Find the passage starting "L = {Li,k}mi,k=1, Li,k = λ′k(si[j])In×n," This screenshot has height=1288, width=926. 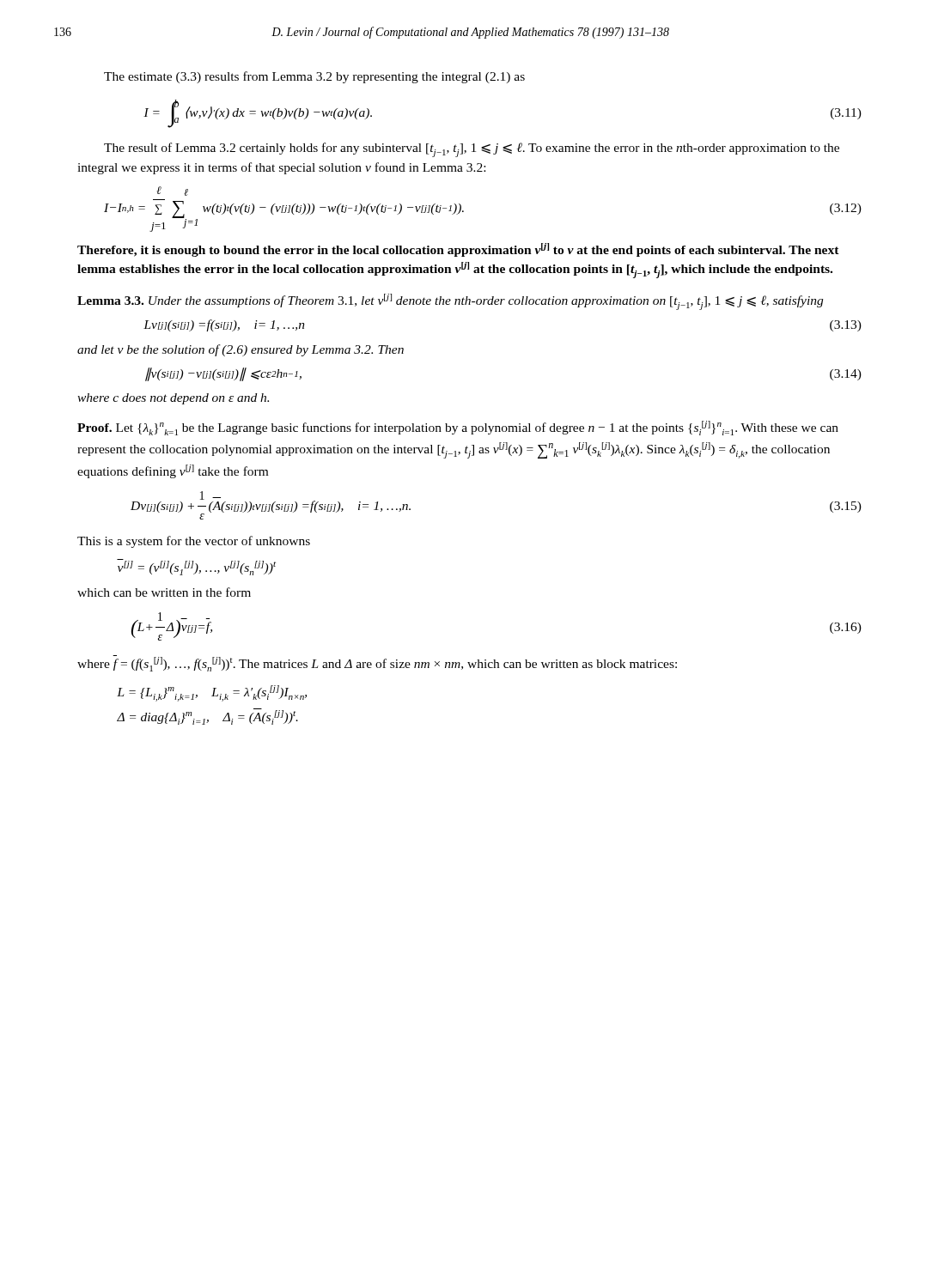(x=212, y=692)
